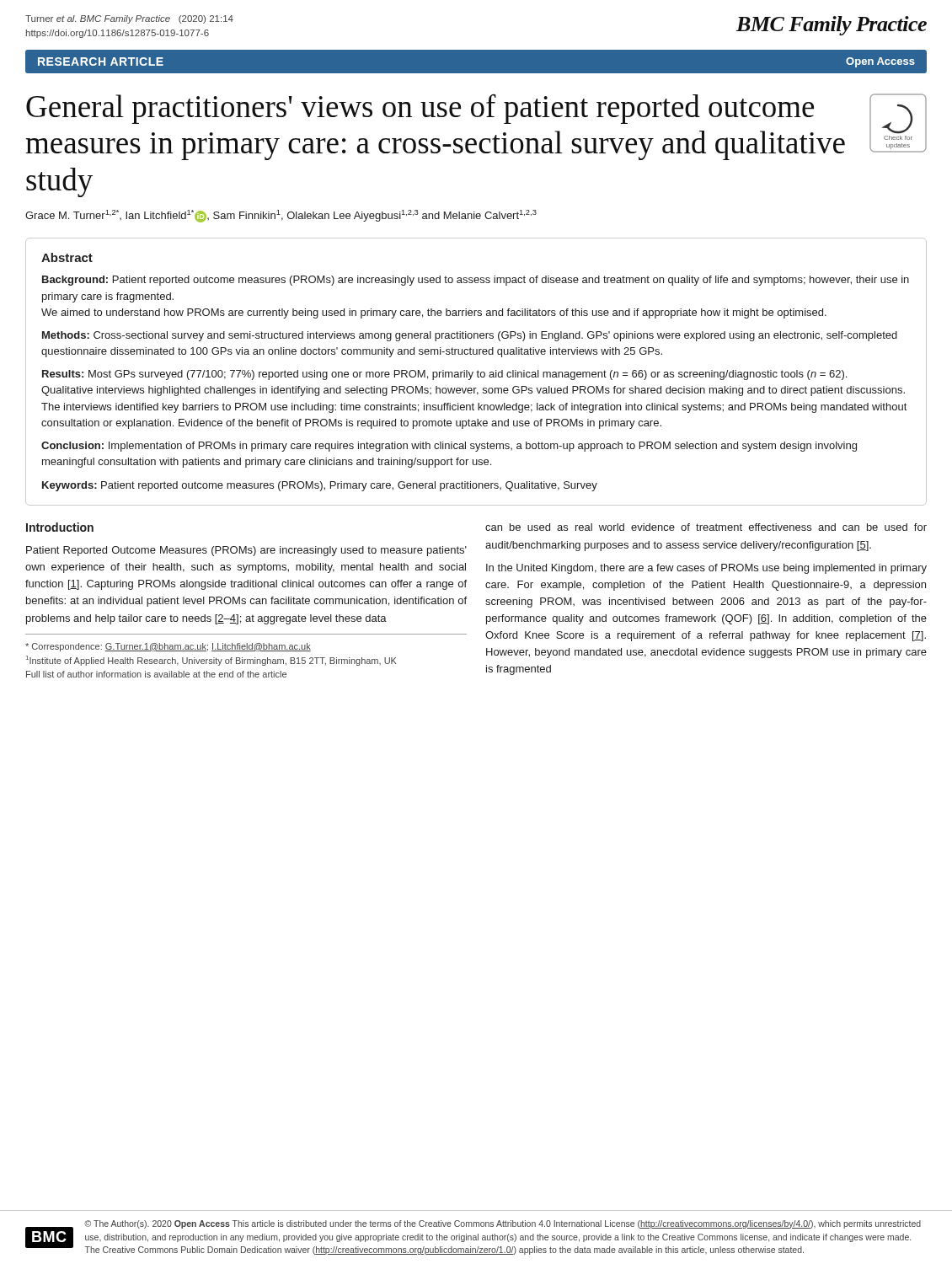Image resolution: width=952 pixels, height=1264 pixels.
Task: Find the element starting "Abstract Background: Patient reported"
Action: 476,372
